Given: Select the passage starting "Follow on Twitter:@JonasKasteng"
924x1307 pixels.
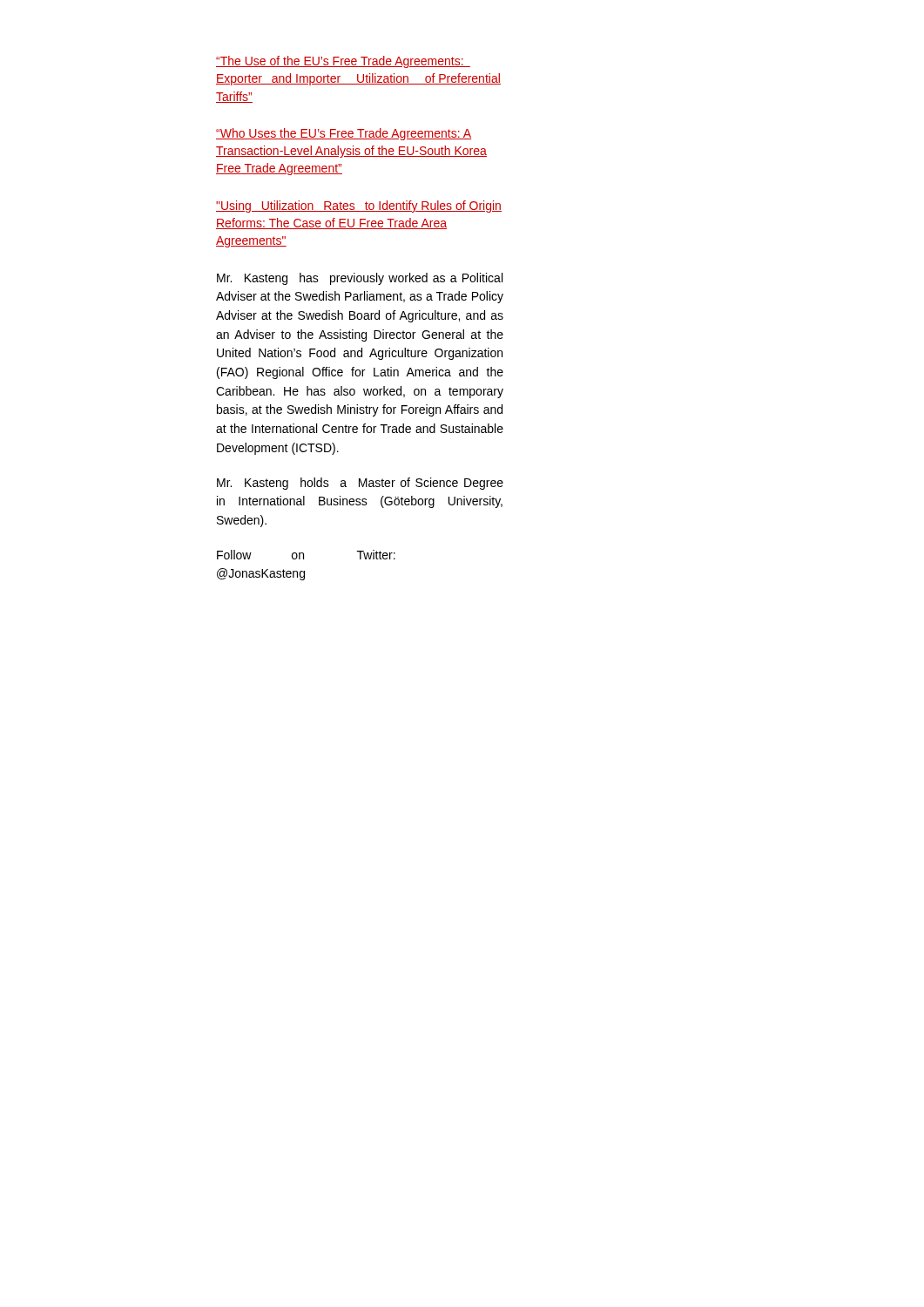Looking at the screenshot, I should [306, 564].
